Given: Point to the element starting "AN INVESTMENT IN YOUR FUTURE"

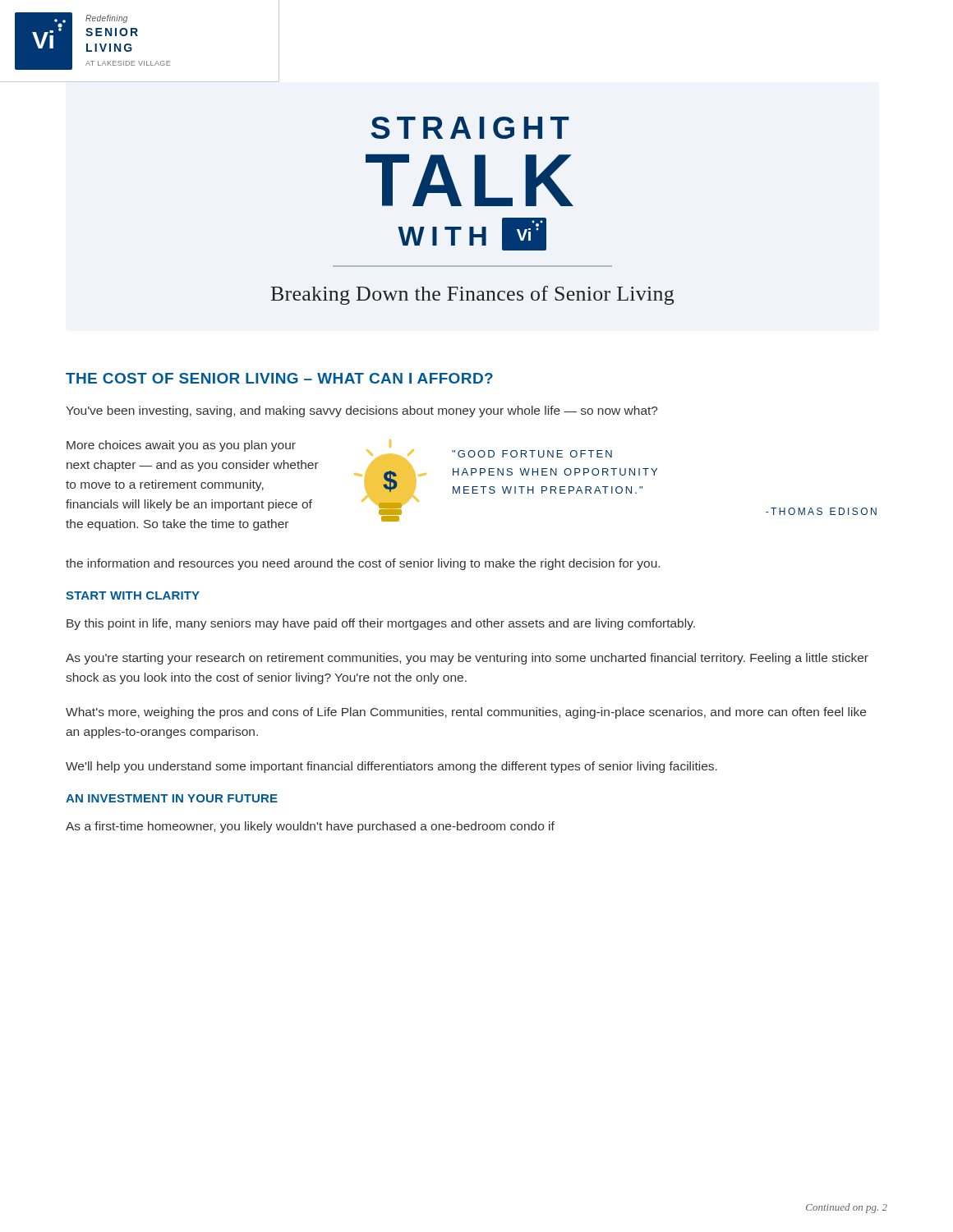Looking at the screenshot, I should click(172, 798).
